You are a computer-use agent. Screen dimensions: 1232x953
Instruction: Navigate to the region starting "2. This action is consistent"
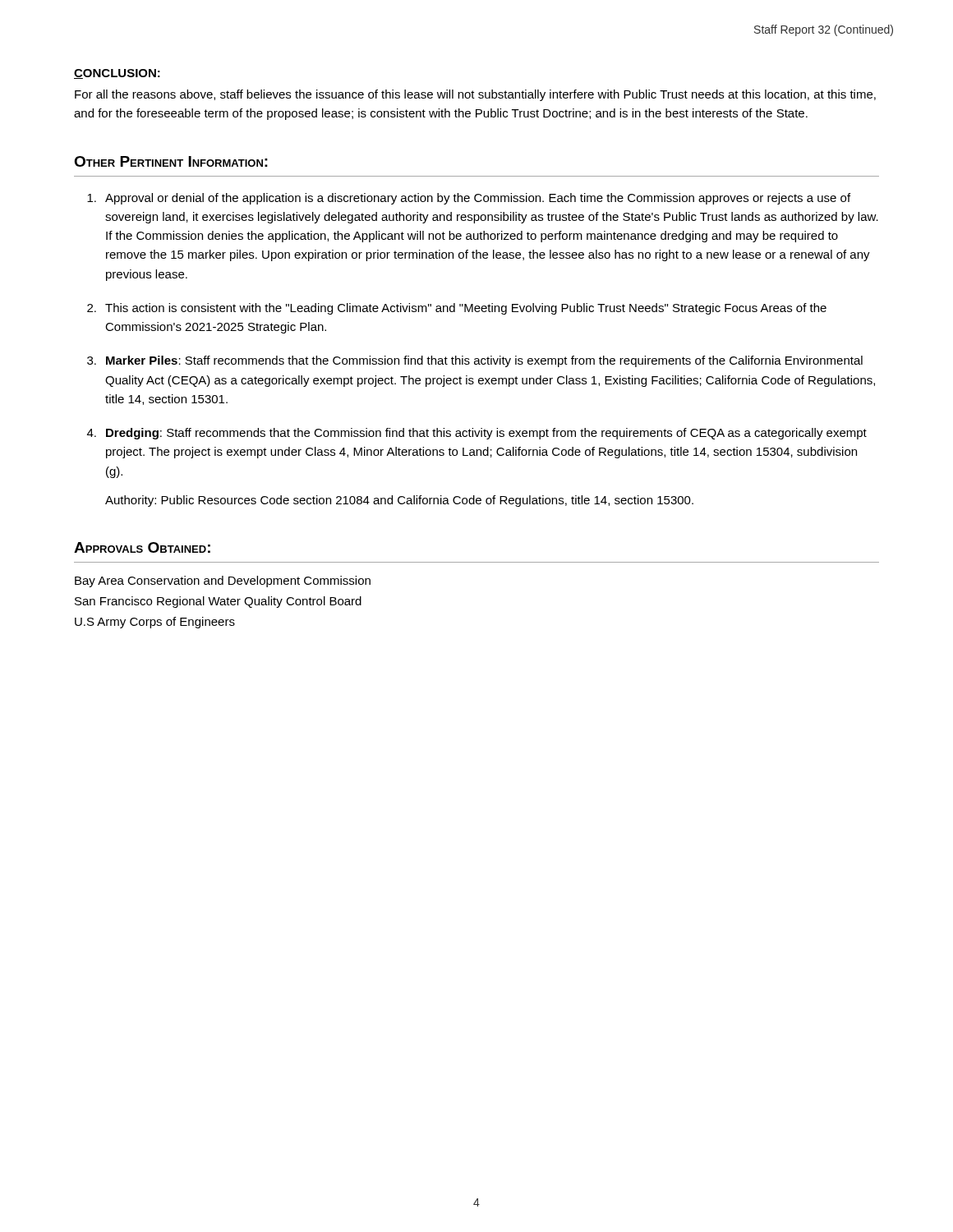pyautogui.click(x=476, y=317)
